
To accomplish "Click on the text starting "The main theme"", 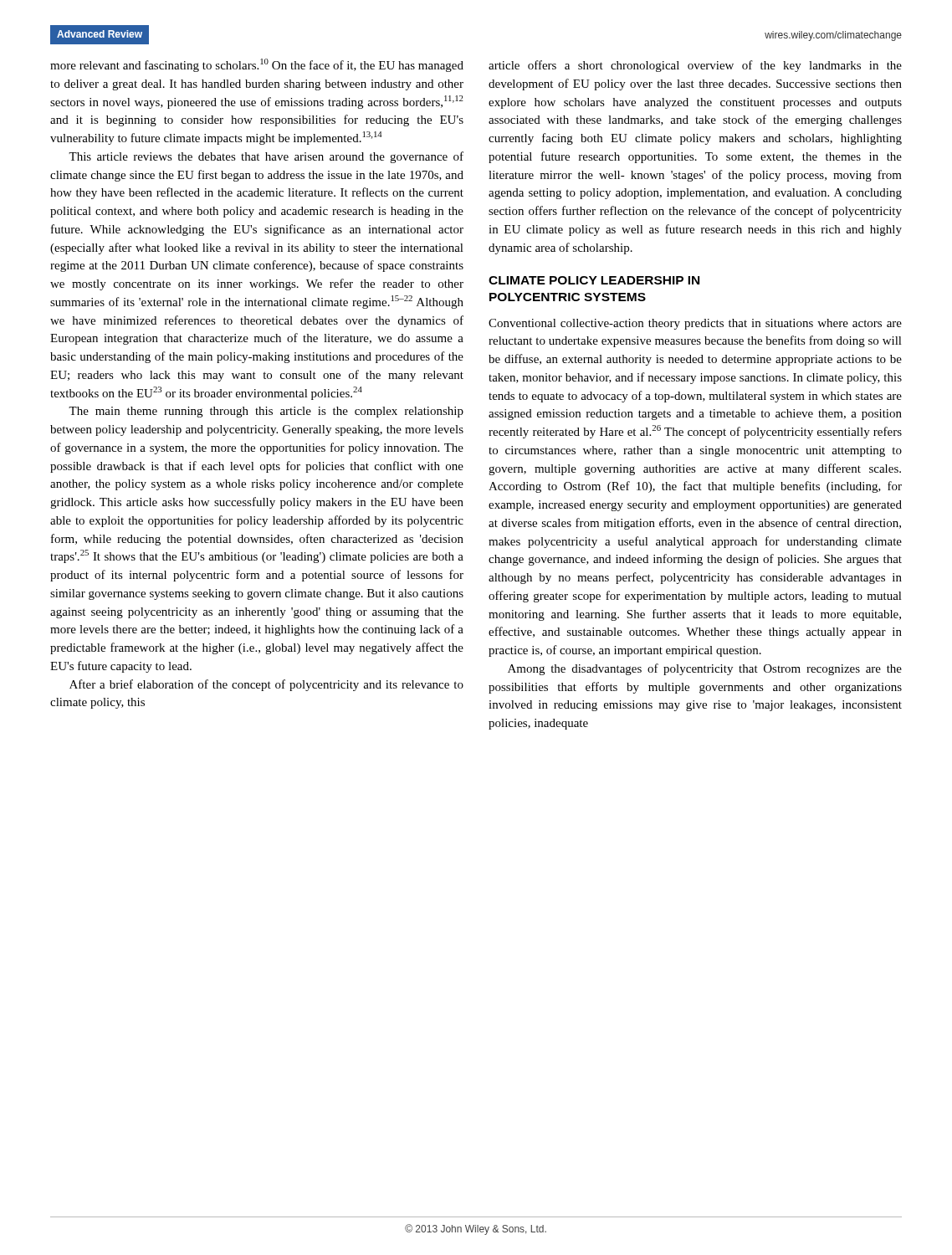I will point(257,539).
